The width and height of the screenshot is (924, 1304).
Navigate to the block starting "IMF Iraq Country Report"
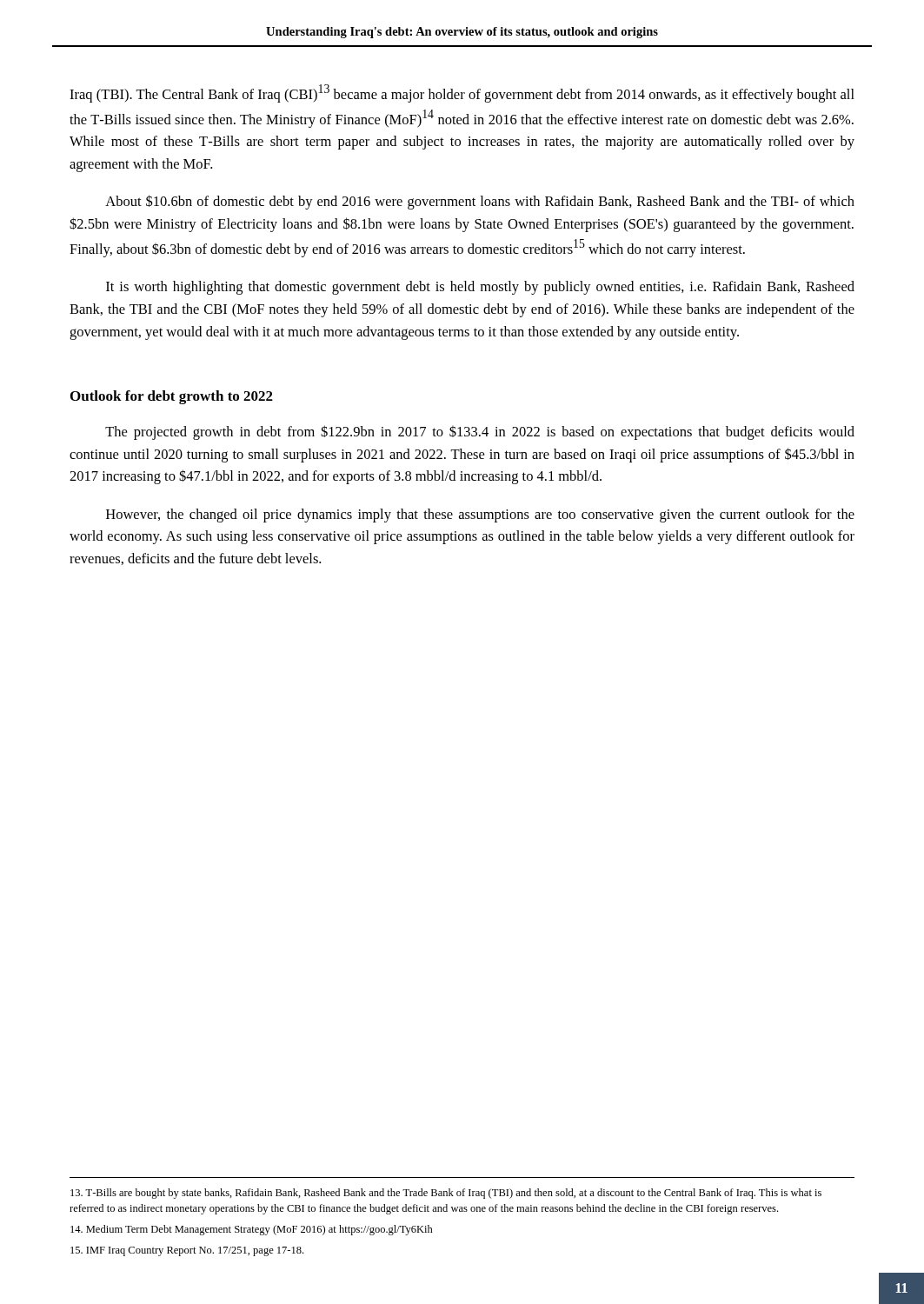[x=187, y=1250]
